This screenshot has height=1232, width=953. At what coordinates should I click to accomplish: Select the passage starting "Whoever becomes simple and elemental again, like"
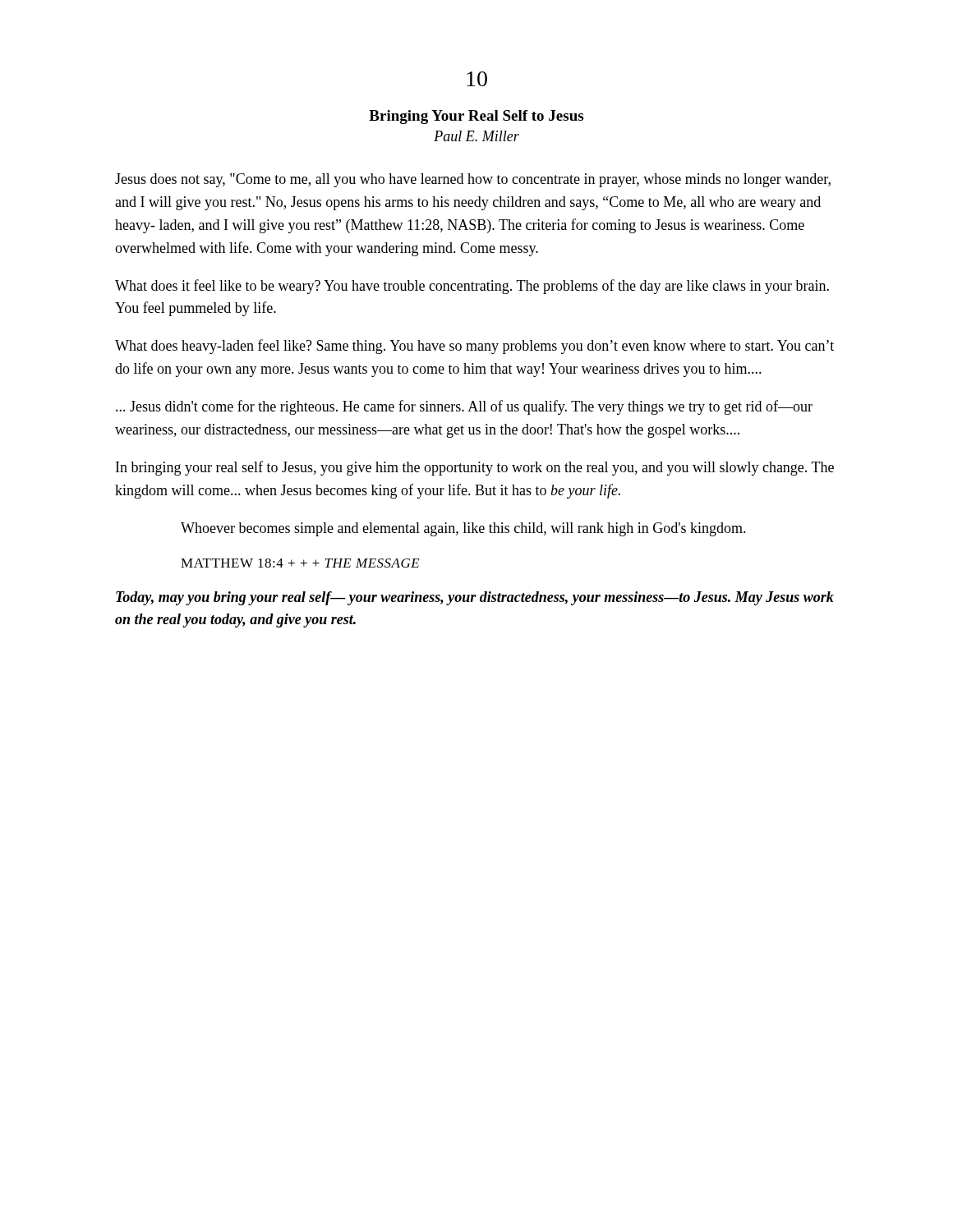[464, 528]
